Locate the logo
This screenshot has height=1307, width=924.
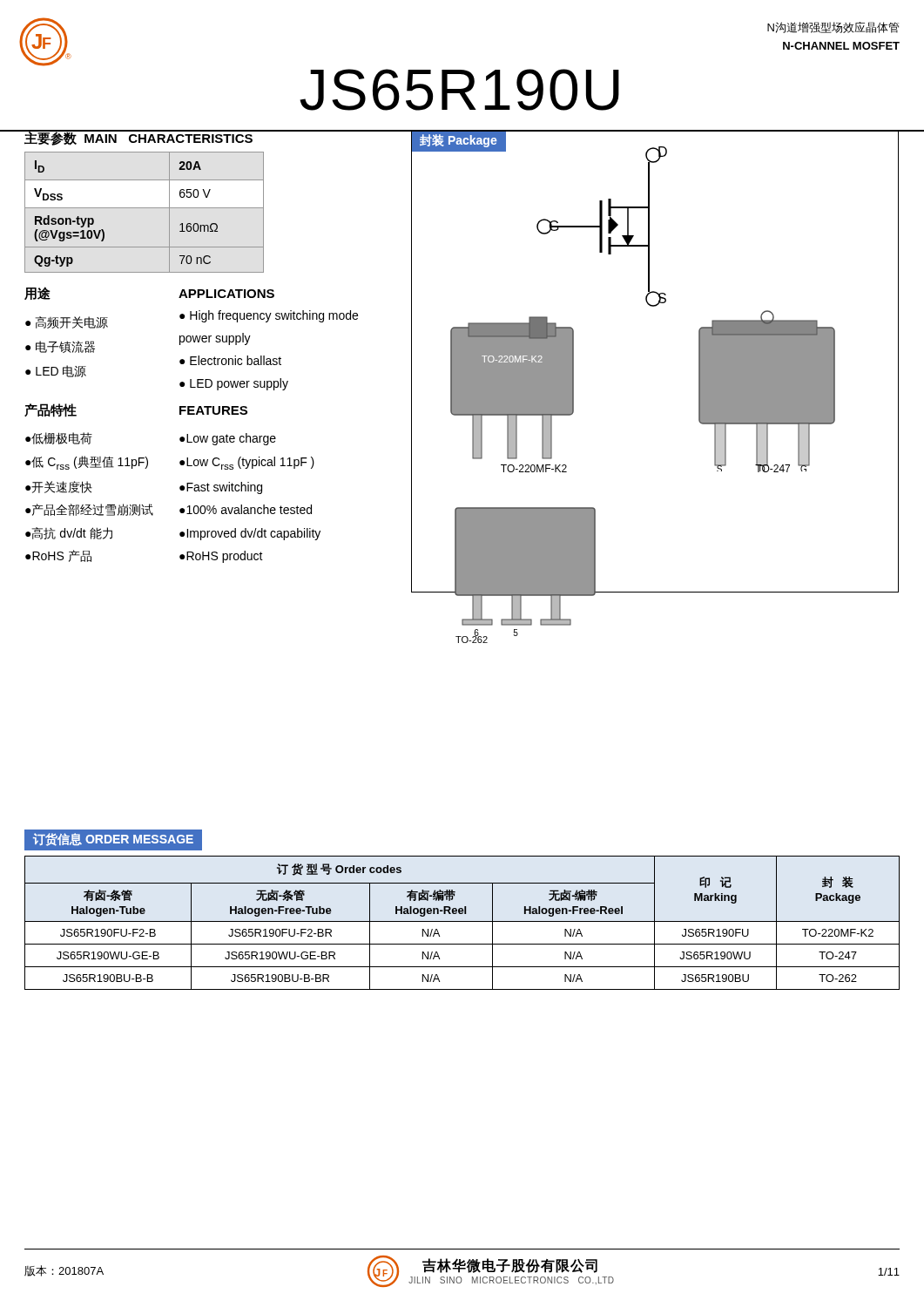click(52, 42)
